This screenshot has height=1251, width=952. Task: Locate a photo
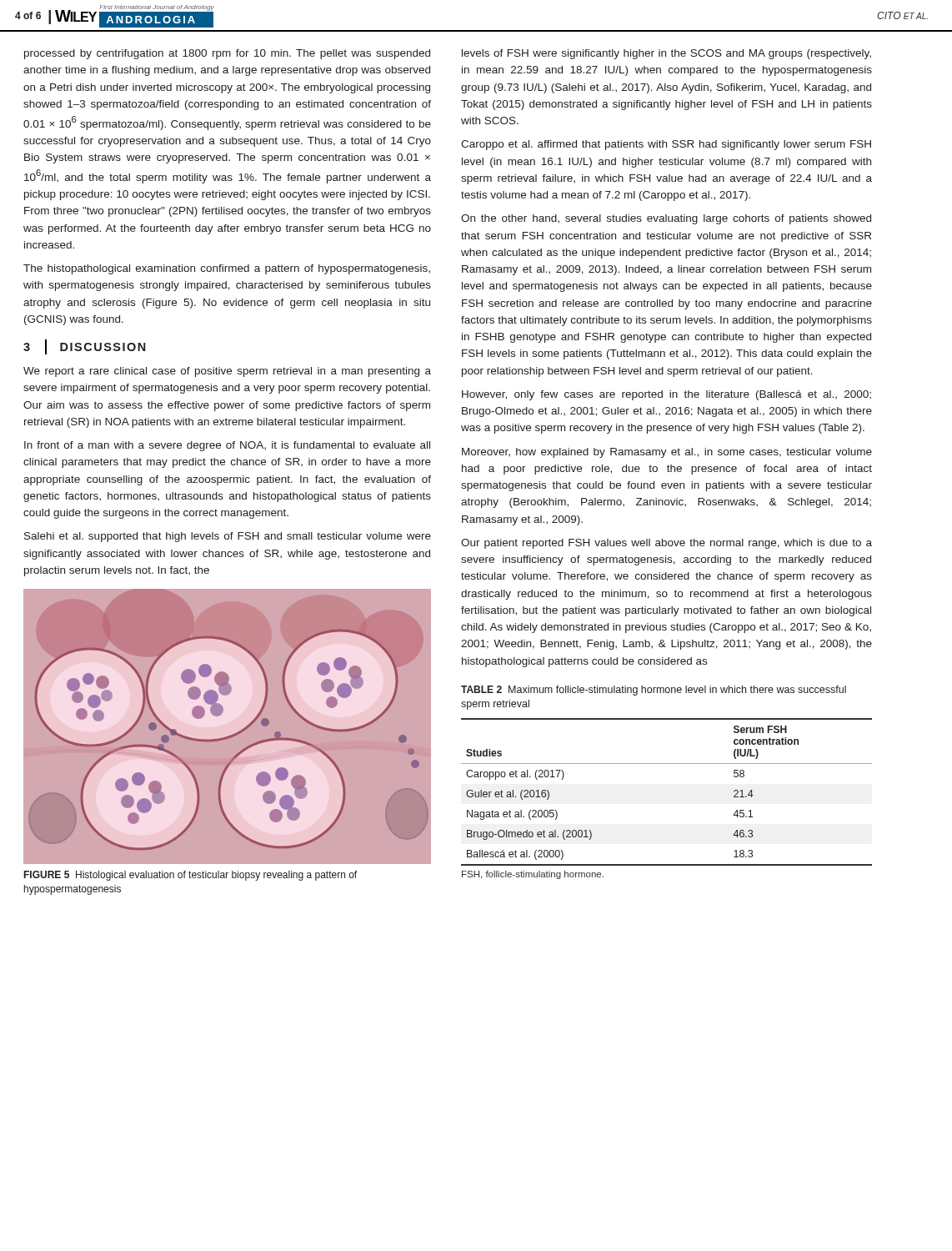point(227,743)
